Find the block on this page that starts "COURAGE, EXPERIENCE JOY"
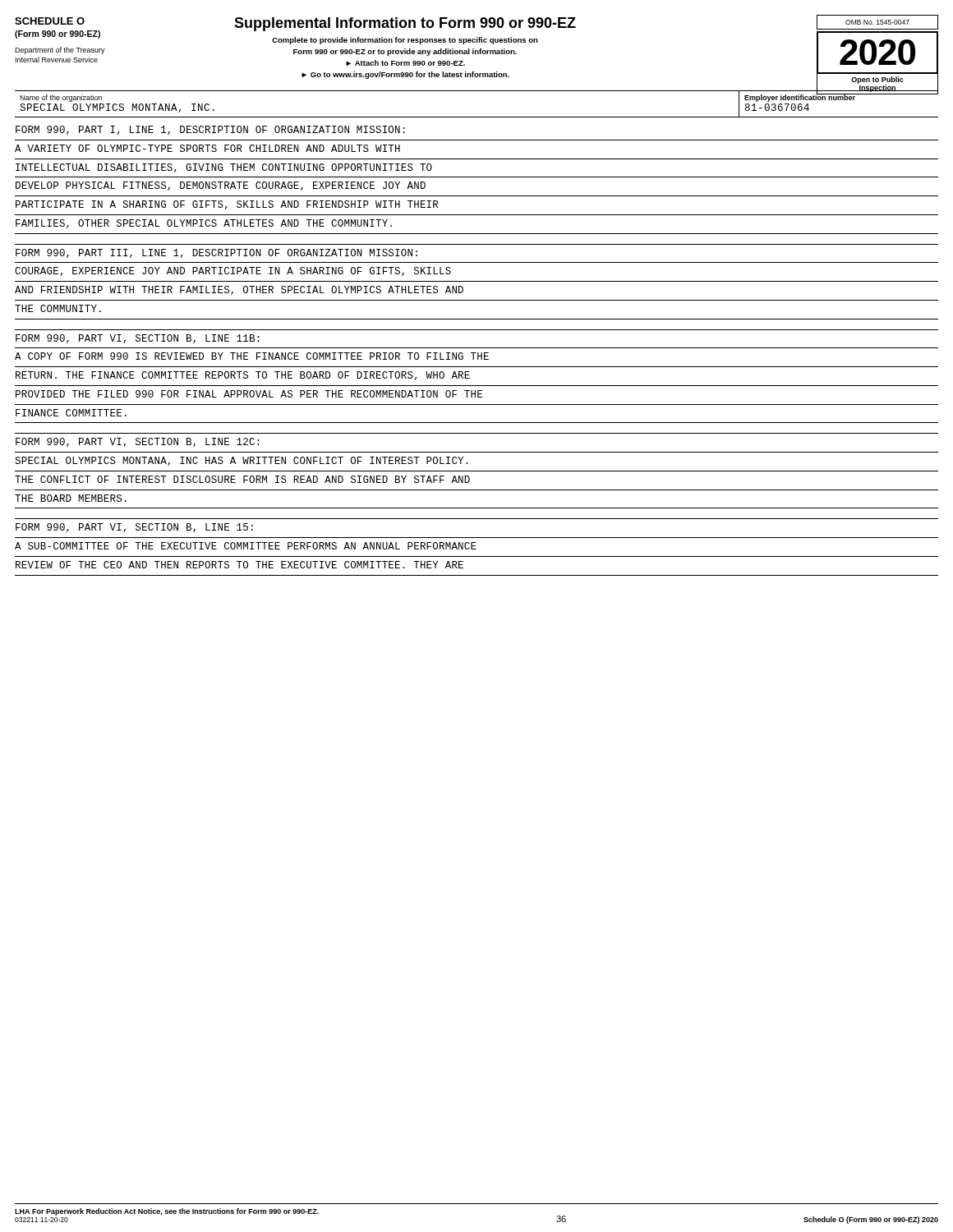Screen dimensions: 1232x953 point(233,272)
